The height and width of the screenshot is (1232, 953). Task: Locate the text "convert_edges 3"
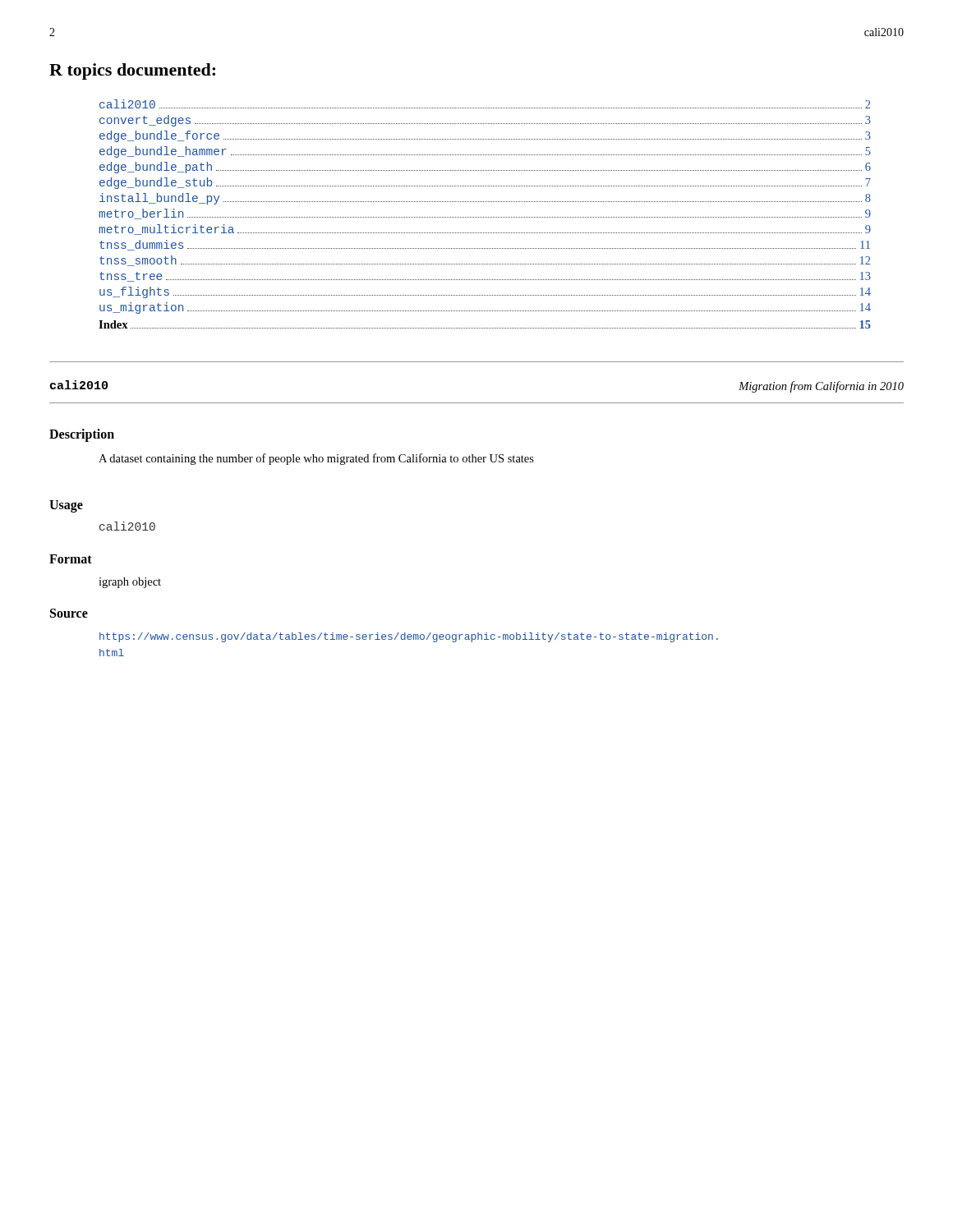[x=485, y=121]
